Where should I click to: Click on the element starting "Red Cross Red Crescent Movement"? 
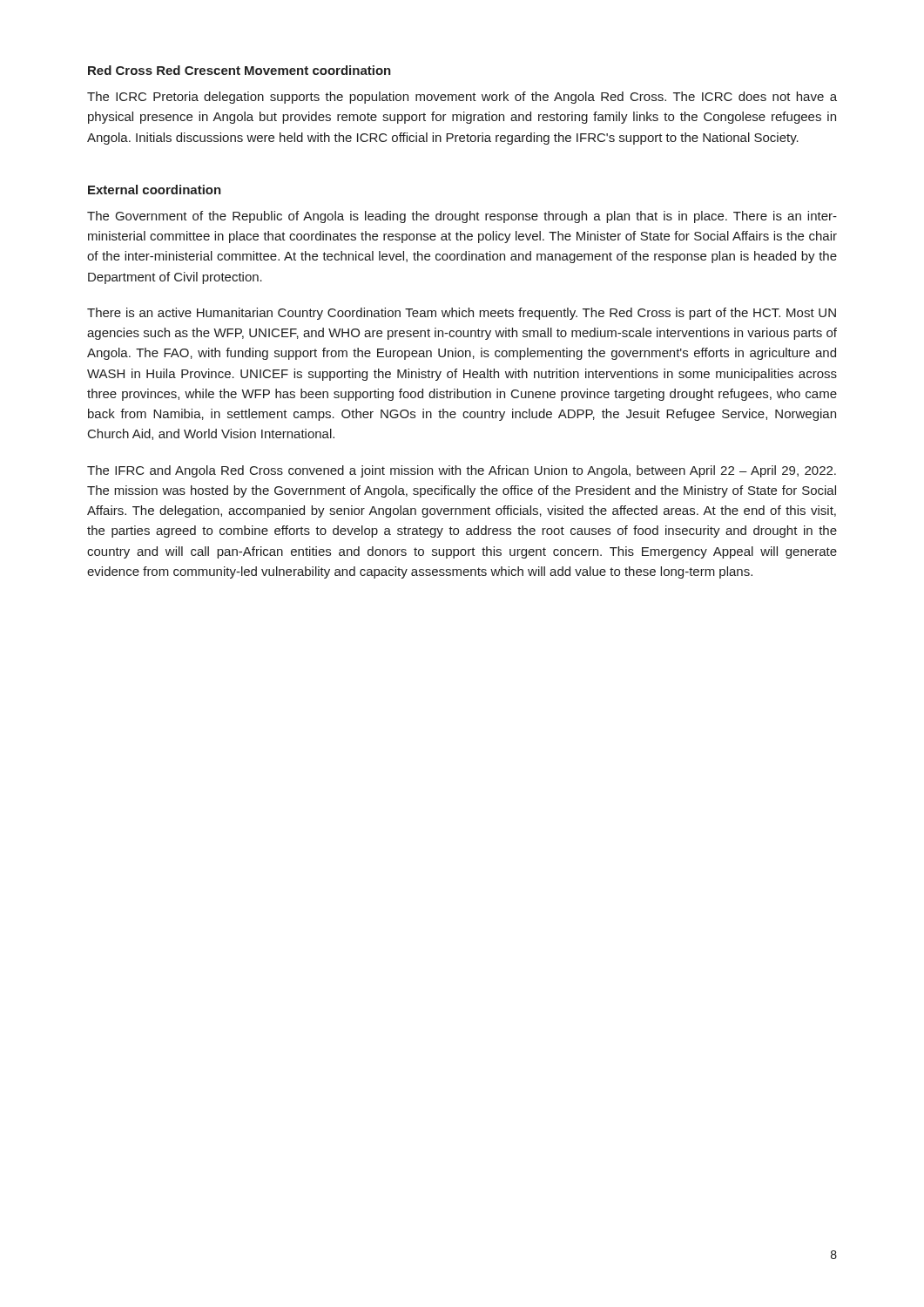click(x=239, y=70)
